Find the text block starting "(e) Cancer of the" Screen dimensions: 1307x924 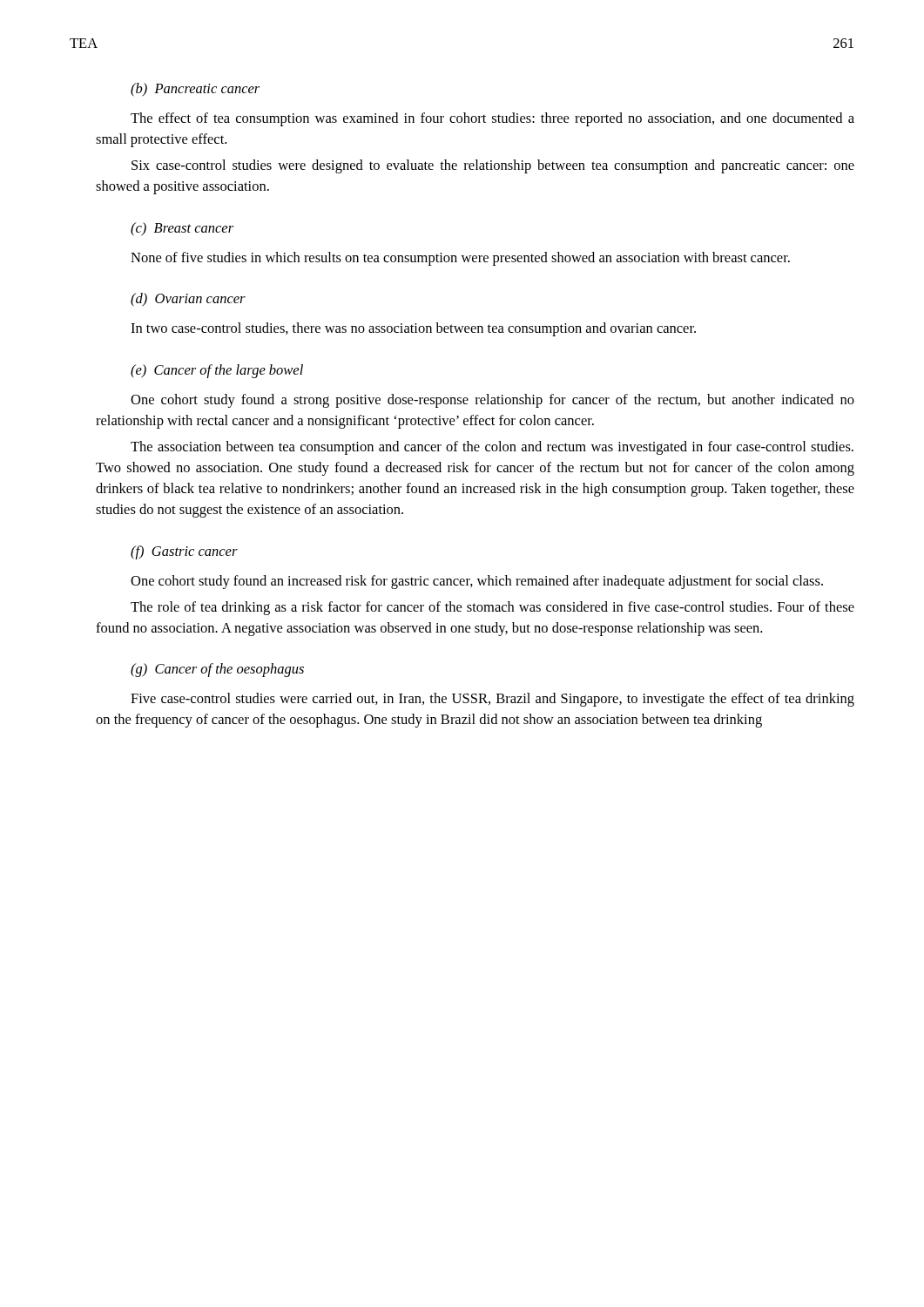coord(217,370)
